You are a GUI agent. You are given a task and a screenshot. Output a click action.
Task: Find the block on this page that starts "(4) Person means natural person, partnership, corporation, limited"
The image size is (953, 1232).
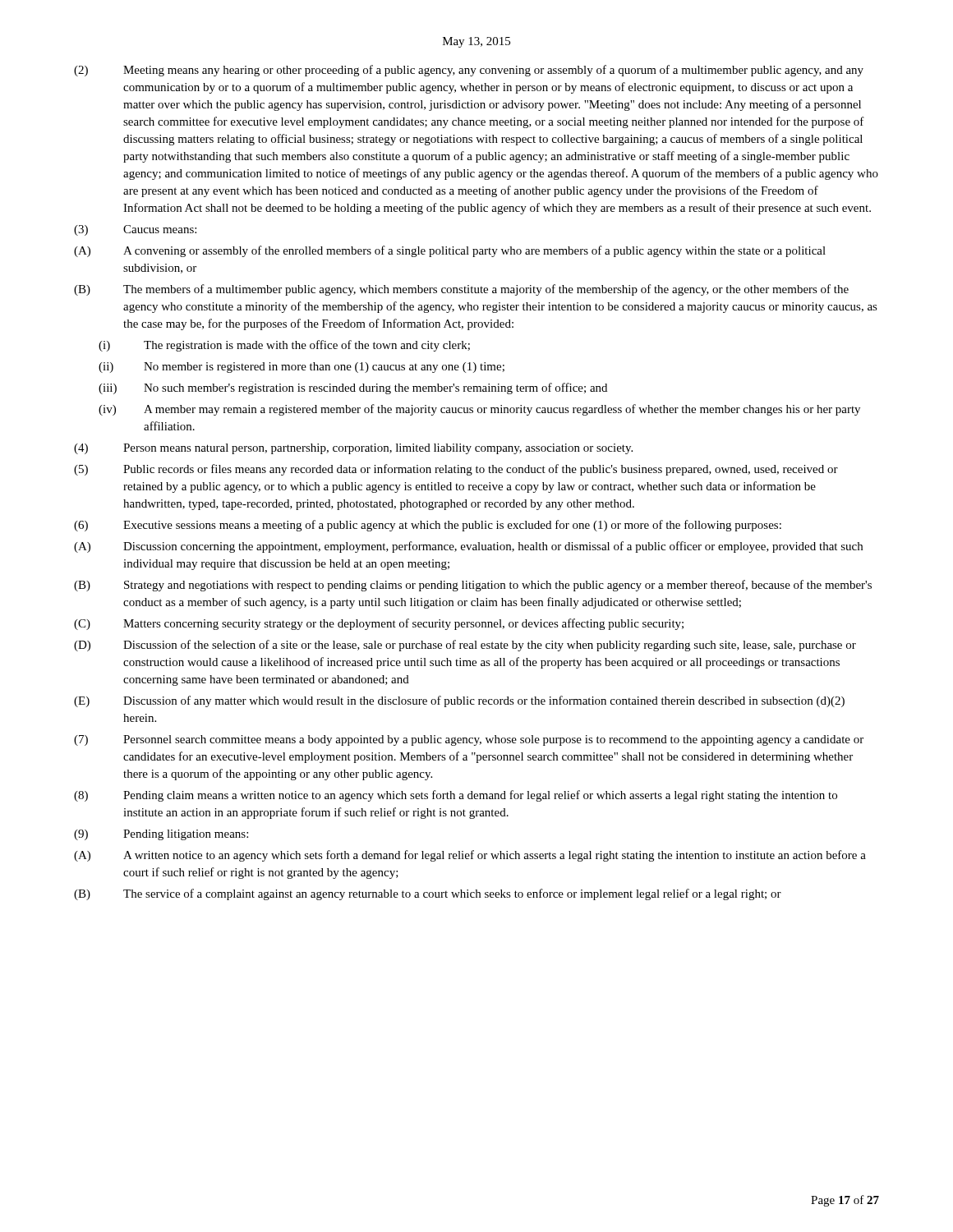coord(476,448)
